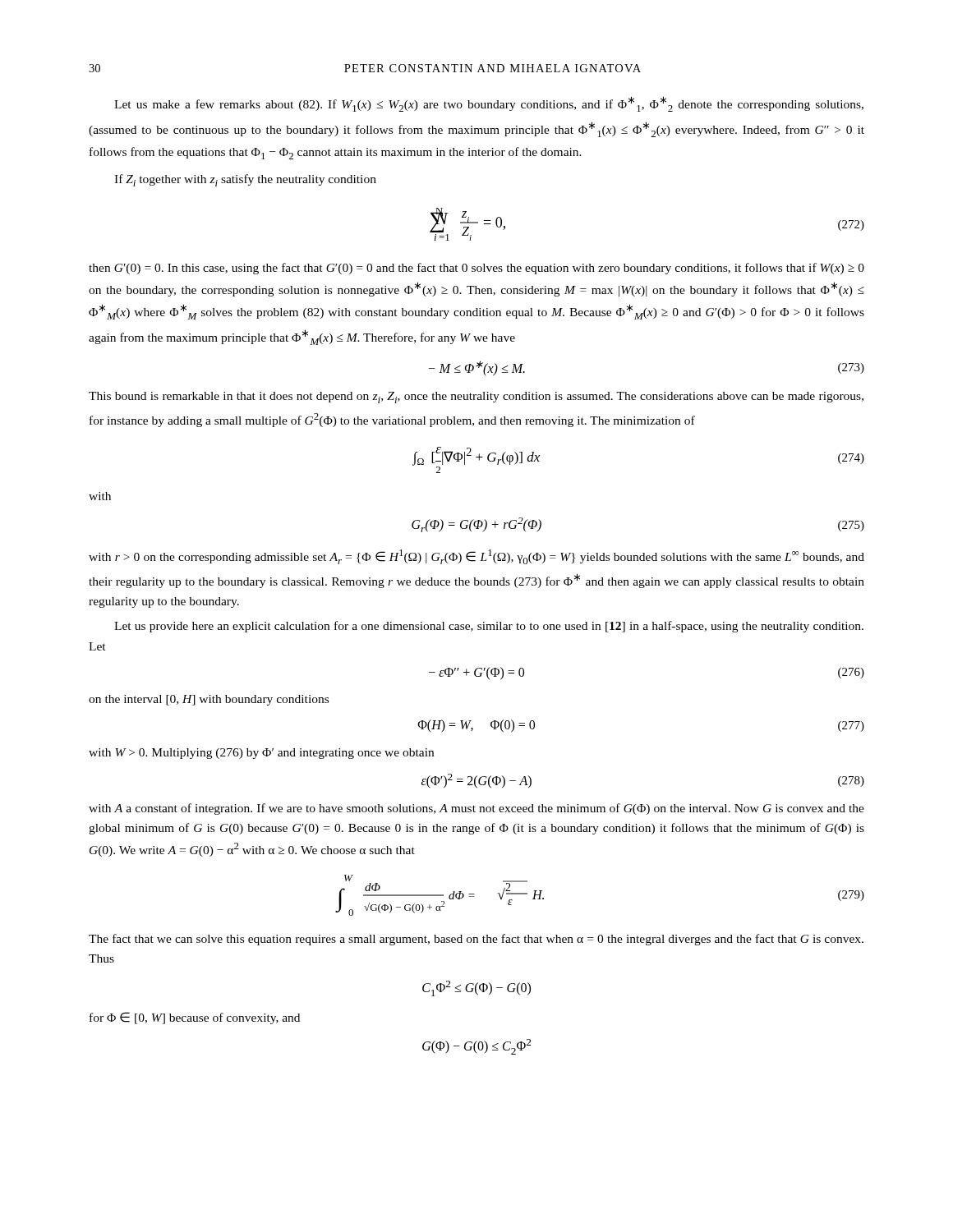Locate the block starting "then G′(0) = 0. In this"
The width and height of the screenshot is (953, 1232).
click(476, 304)
